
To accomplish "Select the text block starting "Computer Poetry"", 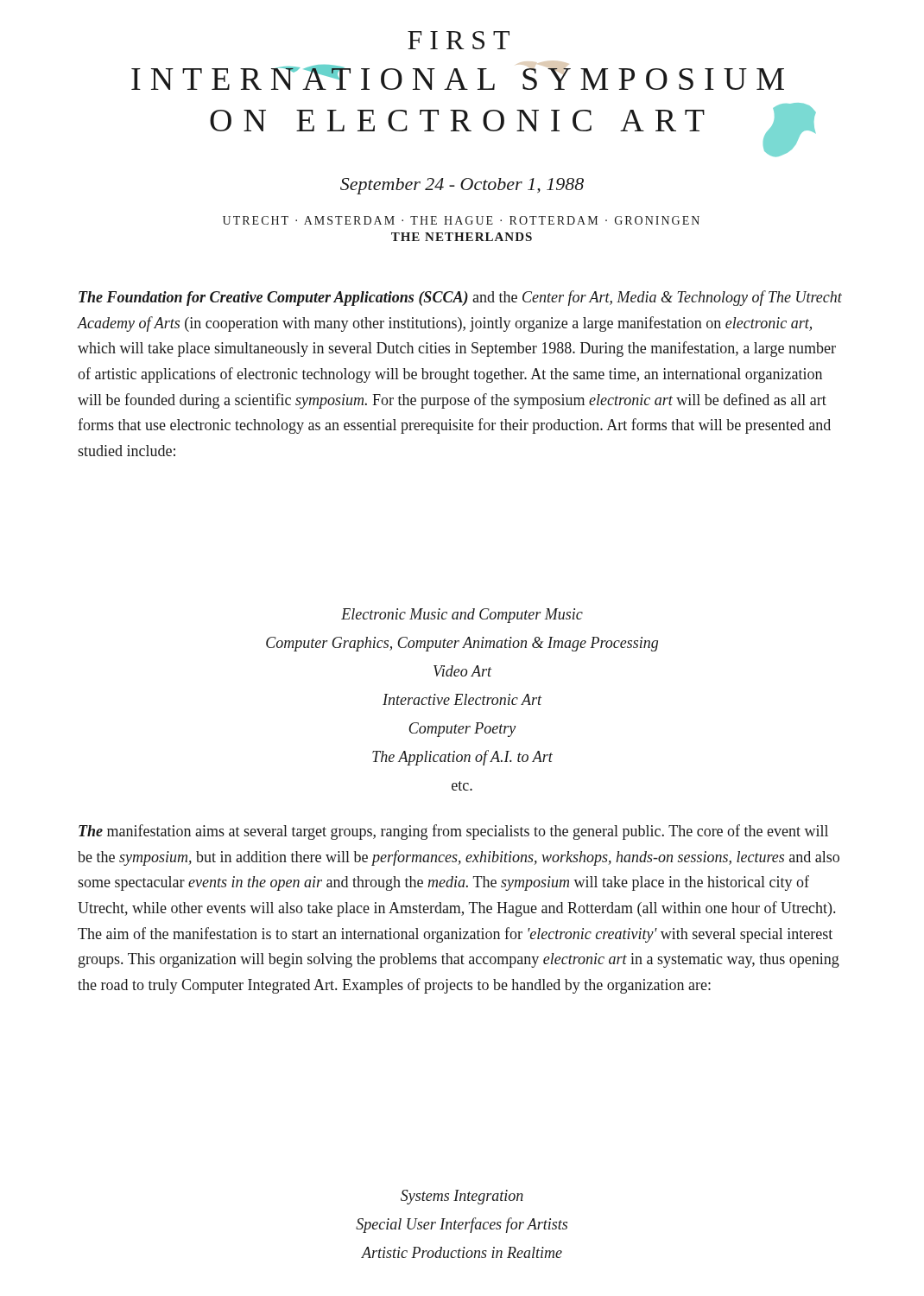I will click(462, 729).
